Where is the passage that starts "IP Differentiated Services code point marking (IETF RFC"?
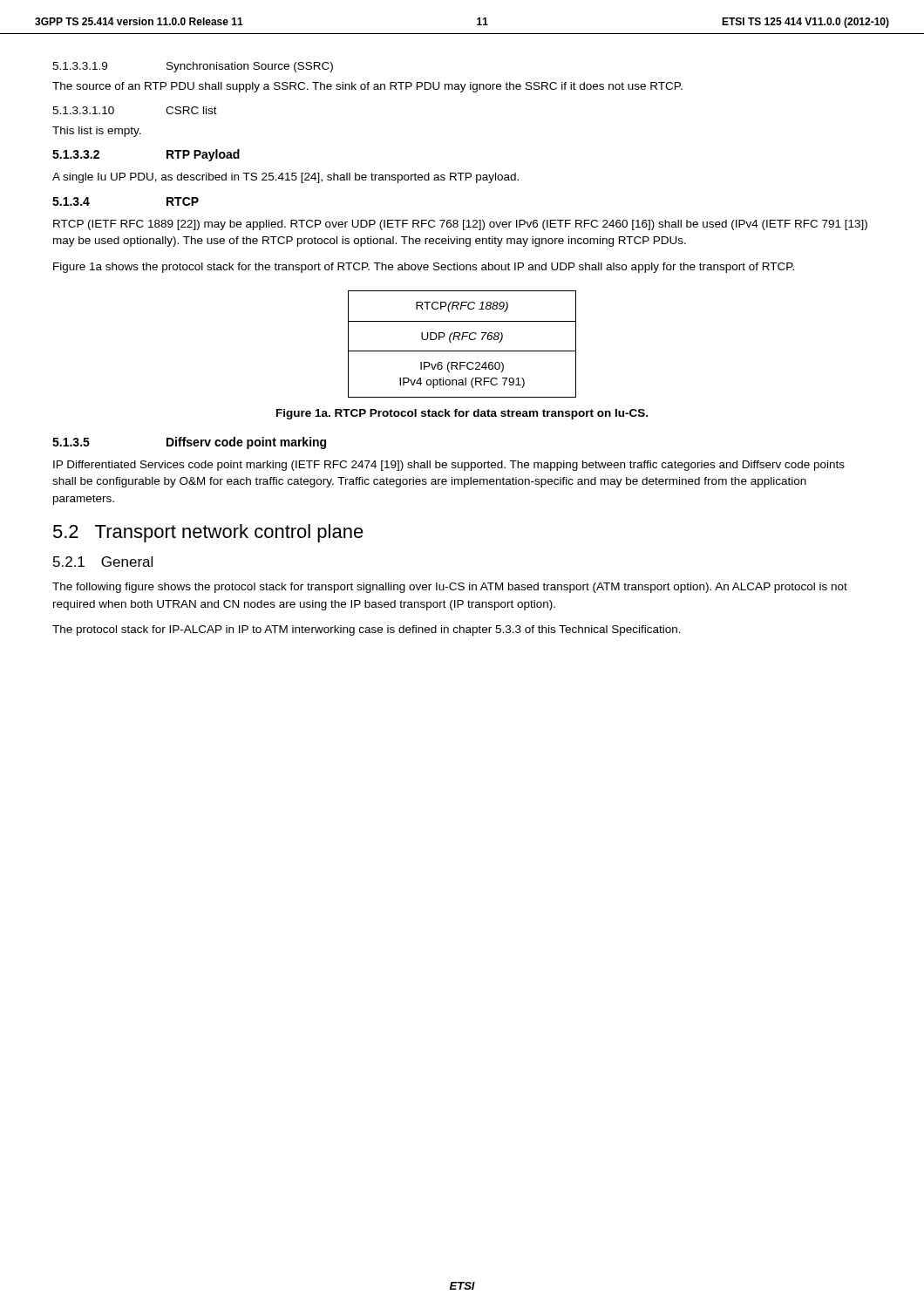924x1308 pixels. coord(462,481)
